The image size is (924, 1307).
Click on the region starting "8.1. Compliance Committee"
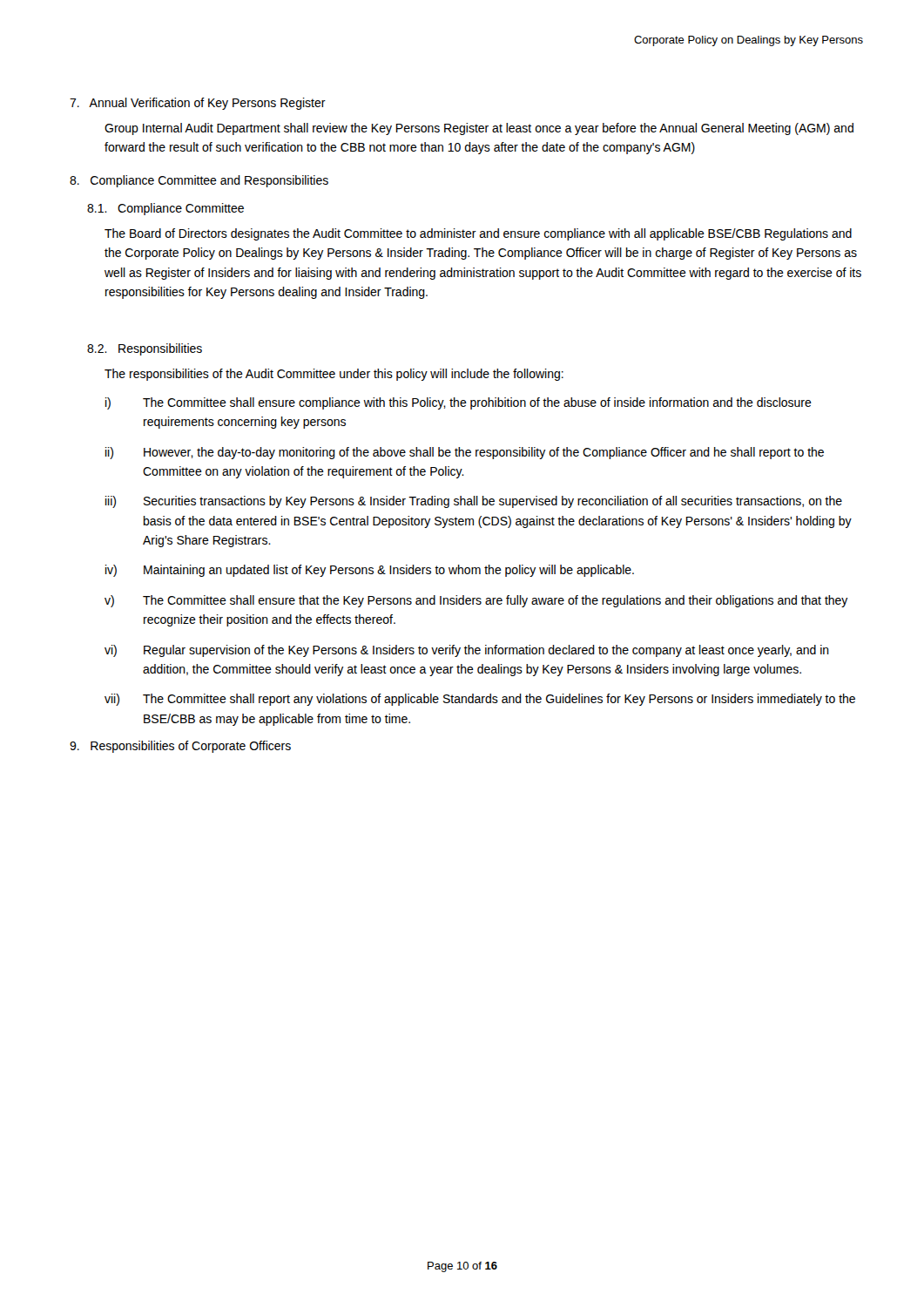pos(166,208)
